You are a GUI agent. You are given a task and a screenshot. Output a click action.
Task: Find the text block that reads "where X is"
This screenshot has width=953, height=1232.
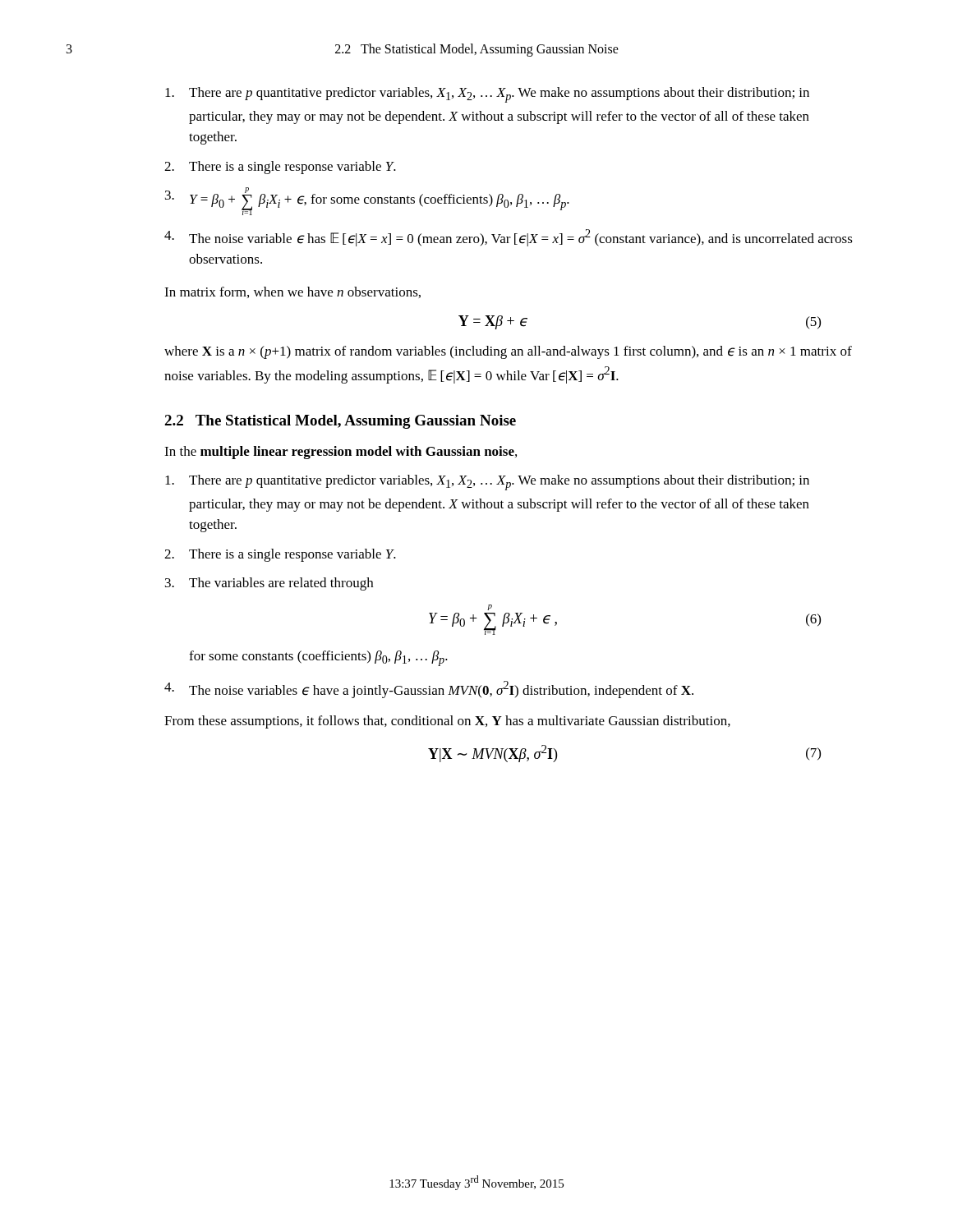click(x=508, y=364)
